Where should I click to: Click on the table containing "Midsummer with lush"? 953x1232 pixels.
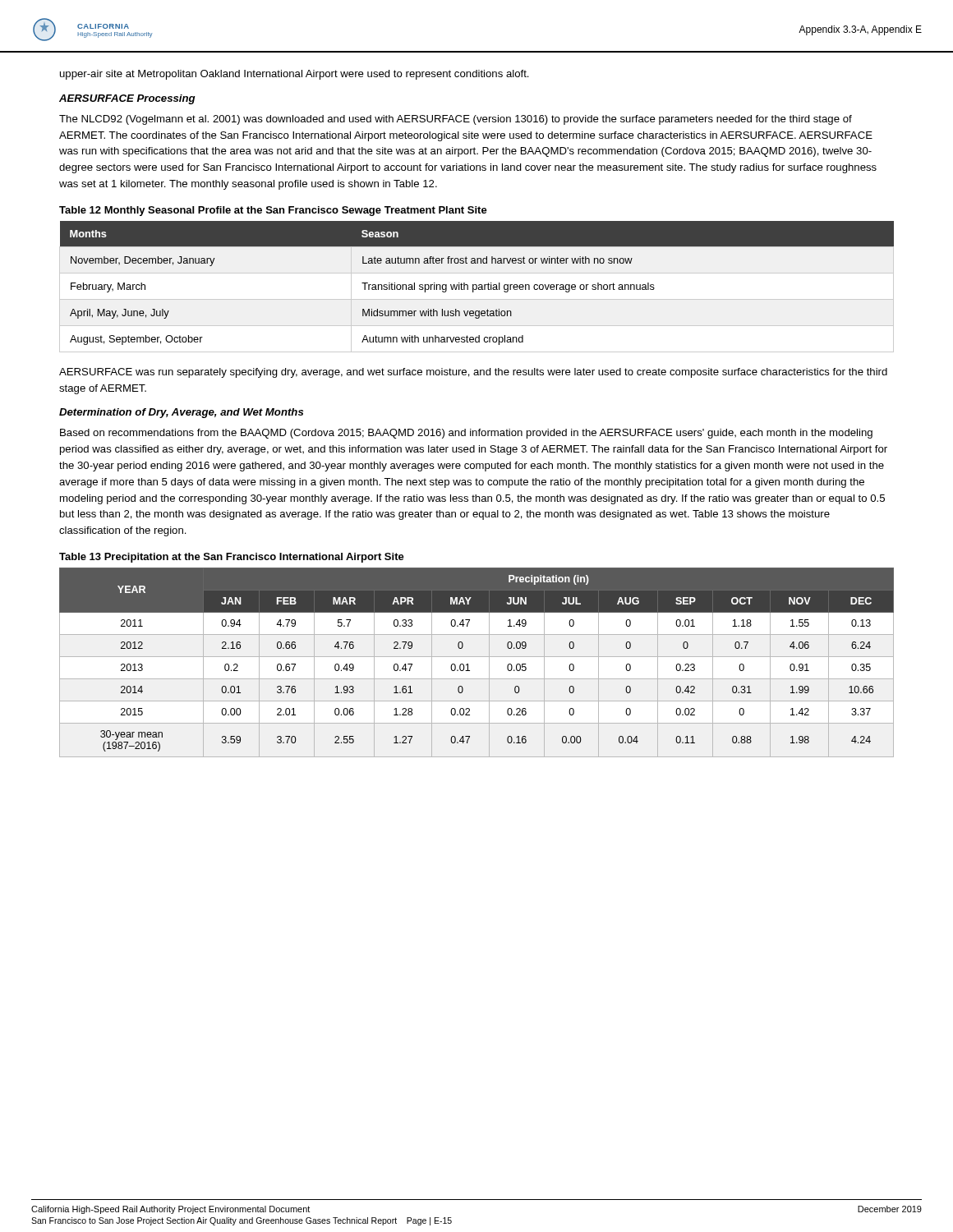(x=476, y=287)
